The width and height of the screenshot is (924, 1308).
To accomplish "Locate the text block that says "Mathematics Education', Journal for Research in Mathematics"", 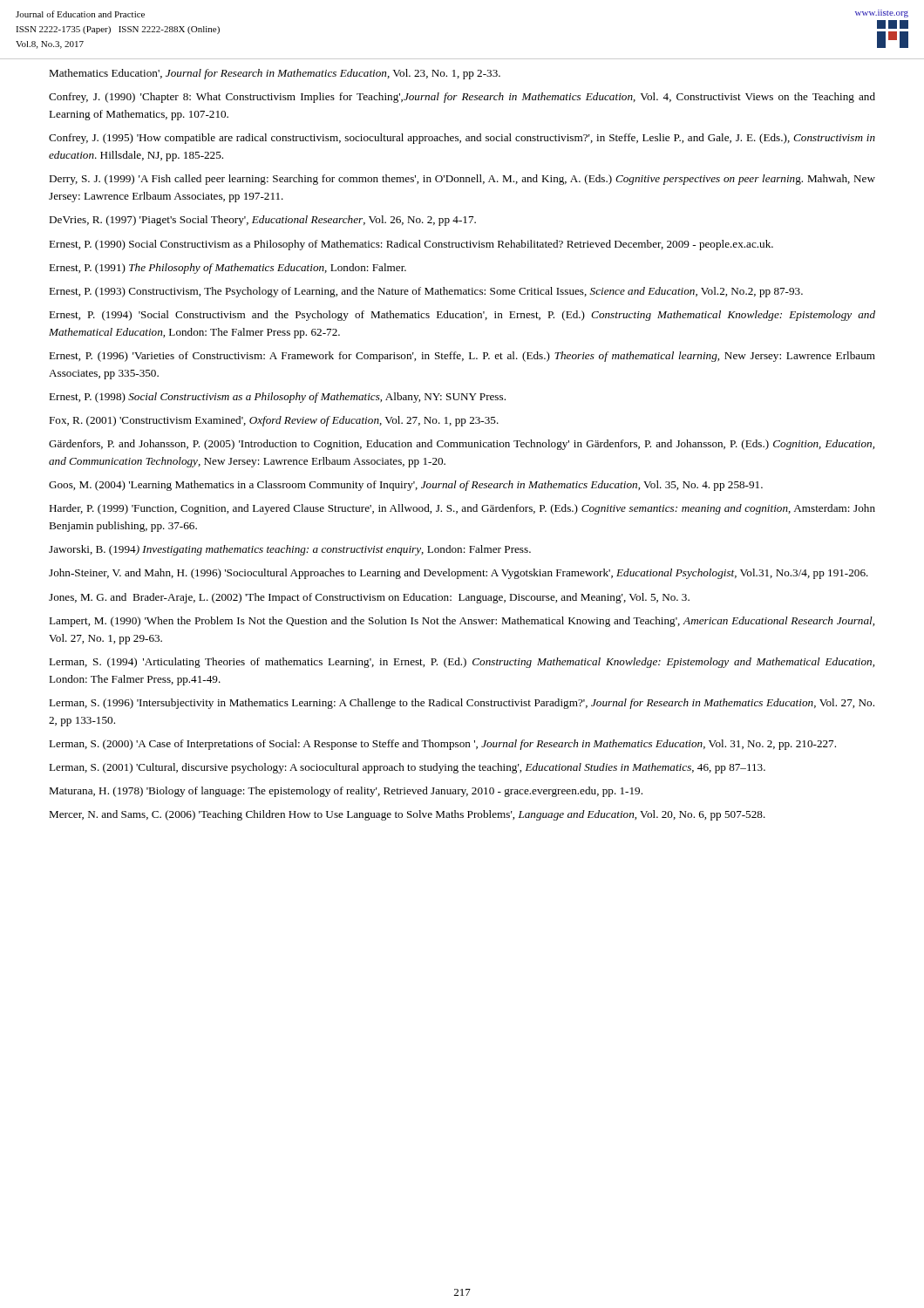I will pyautogui.click(x=275, y=73).
